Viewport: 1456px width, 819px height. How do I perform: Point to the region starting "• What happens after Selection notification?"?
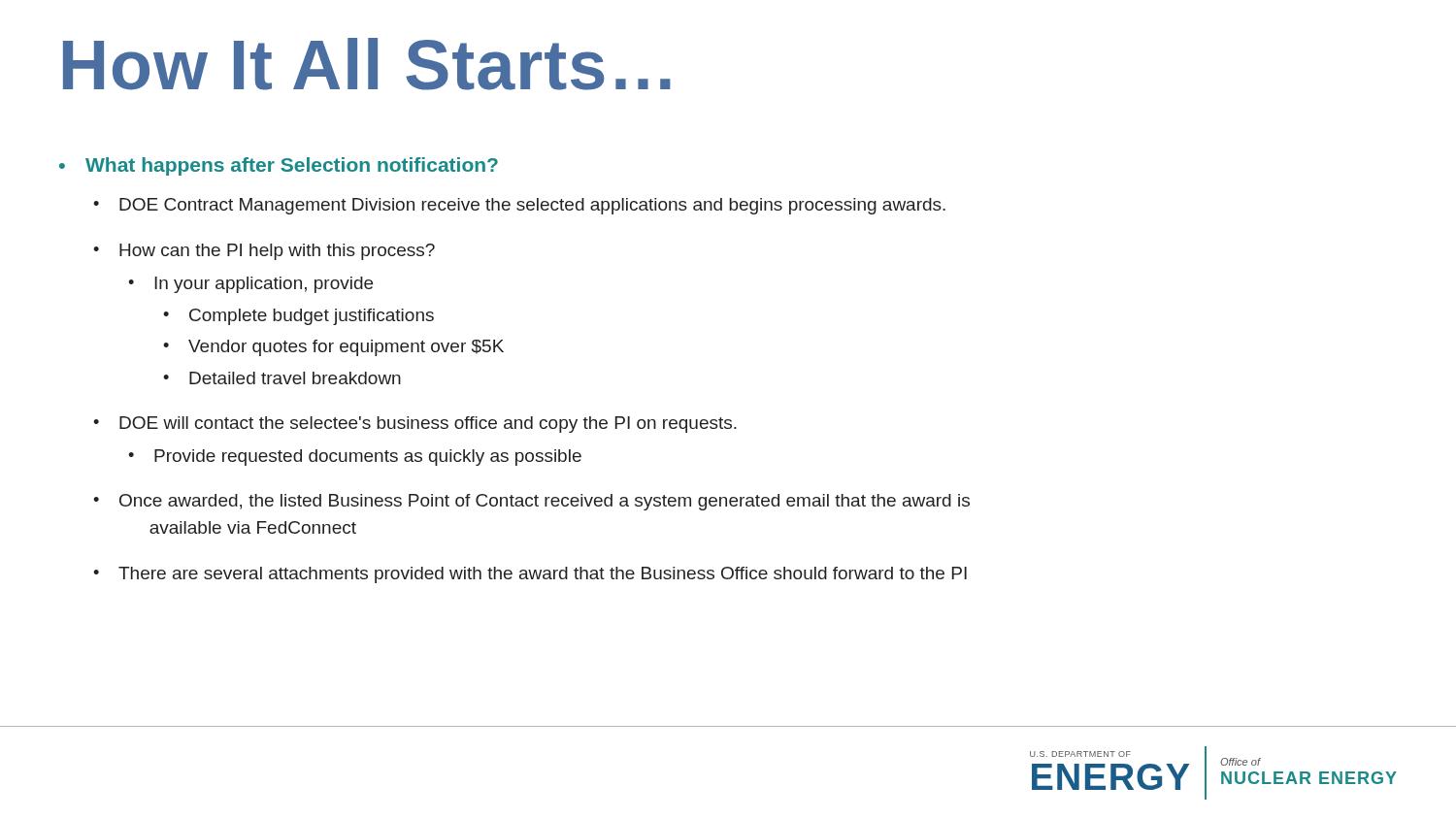(x=279, y=166)
